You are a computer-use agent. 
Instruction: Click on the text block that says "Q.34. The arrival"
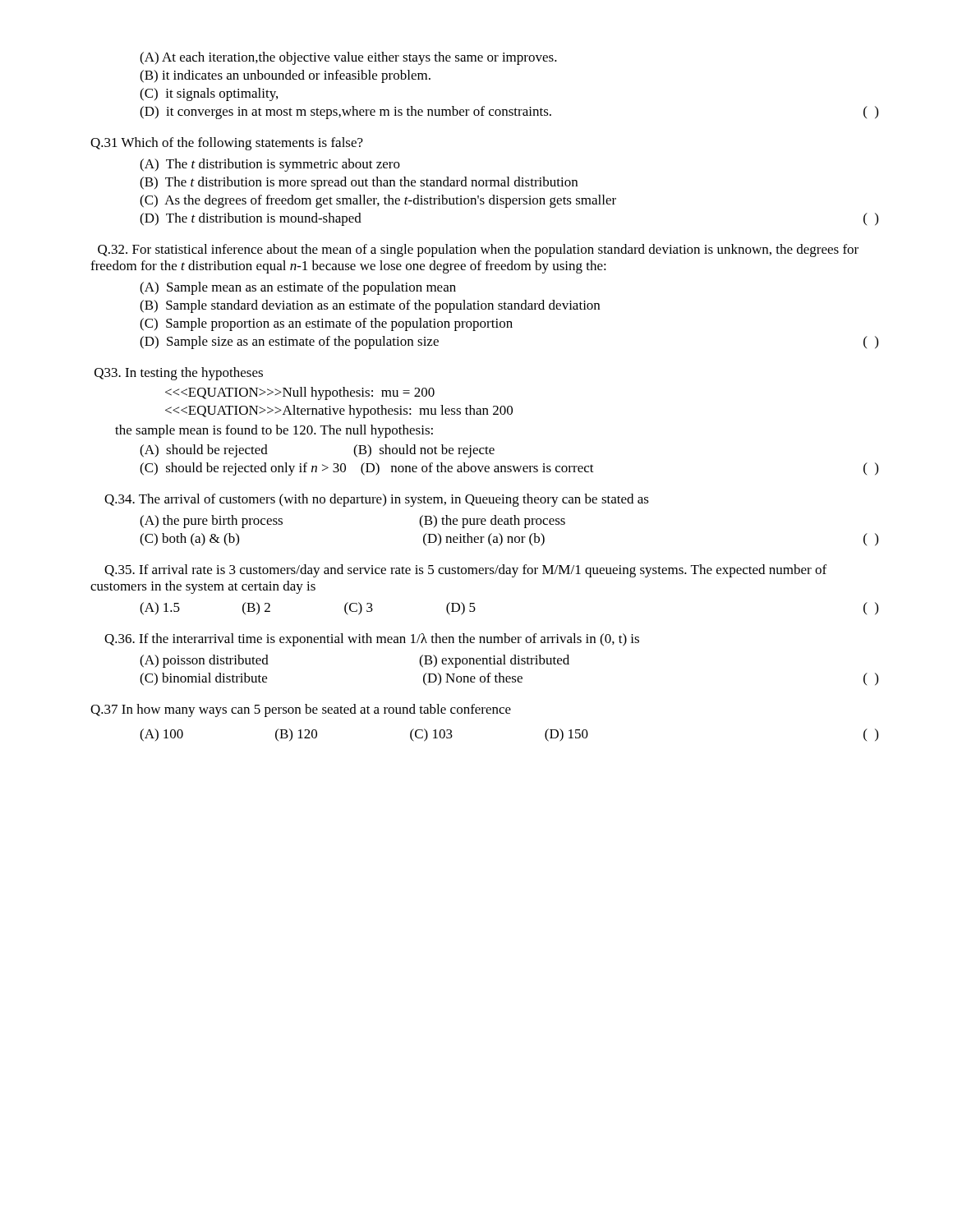pyautogui.click(x=370, y=499)
